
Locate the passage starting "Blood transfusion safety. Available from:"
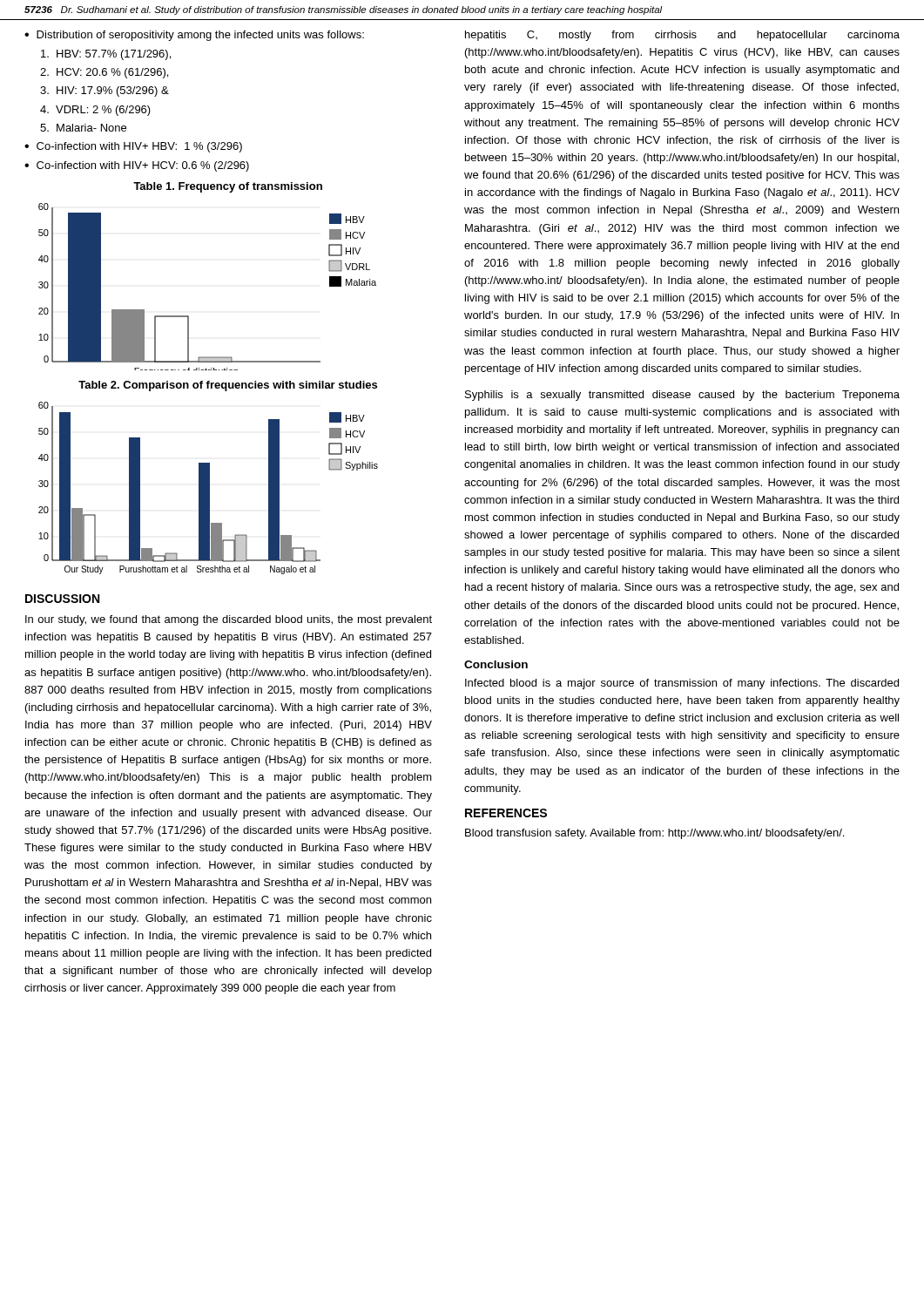point(655,832)
